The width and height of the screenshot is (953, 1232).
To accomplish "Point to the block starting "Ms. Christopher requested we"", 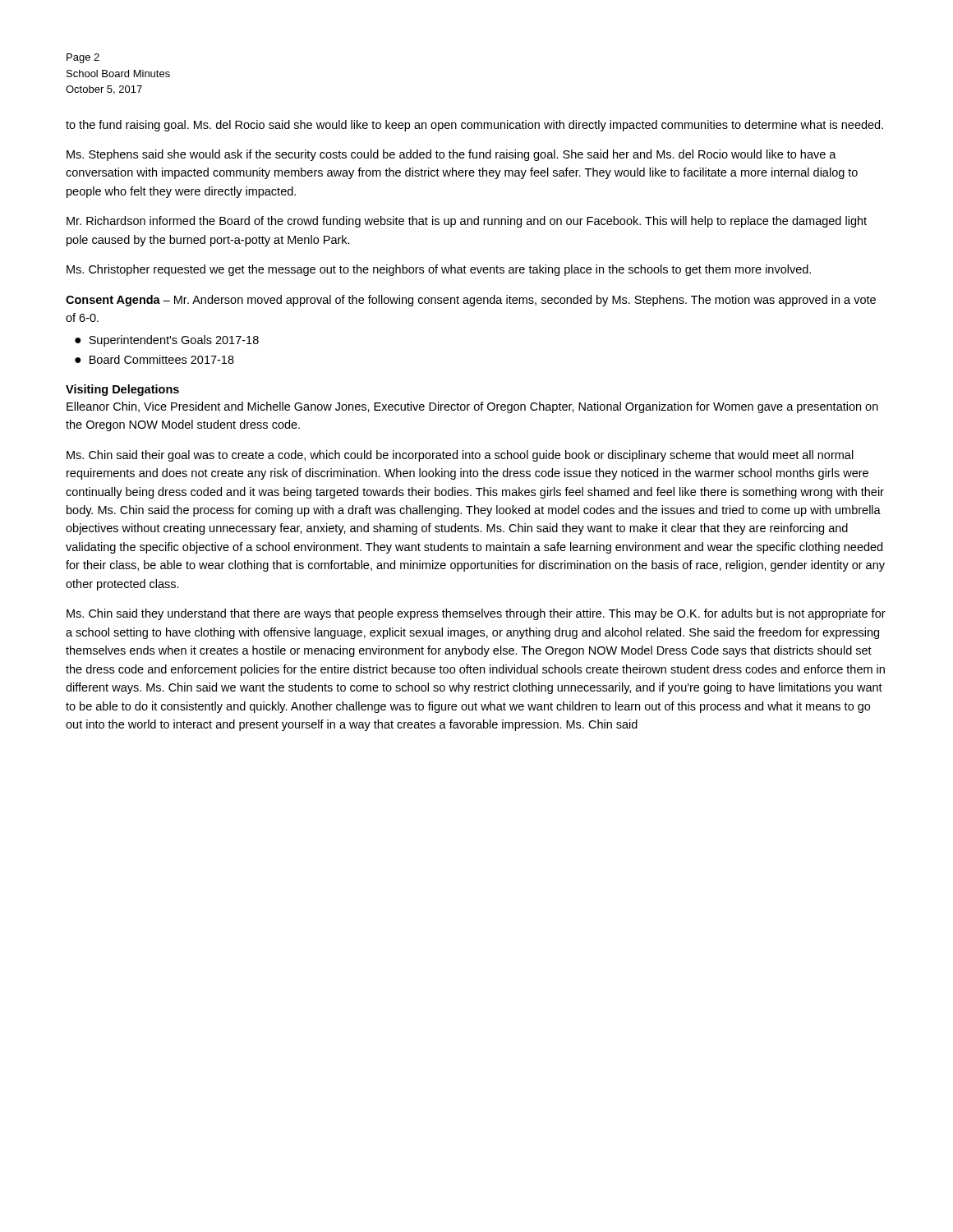I will 439,270.
